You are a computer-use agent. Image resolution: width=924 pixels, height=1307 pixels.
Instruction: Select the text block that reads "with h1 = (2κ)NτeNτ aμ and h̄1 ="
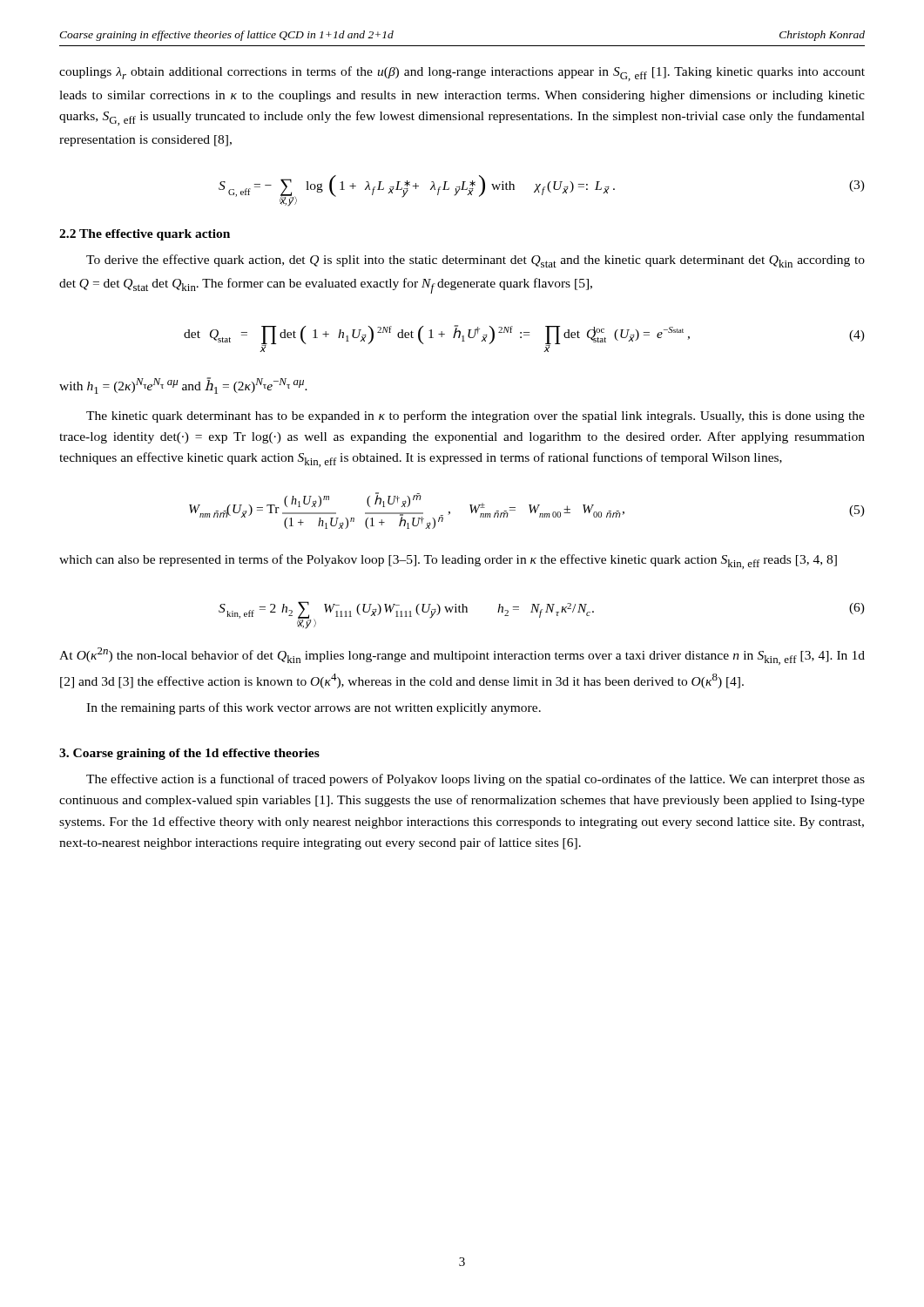click(183, 386)
